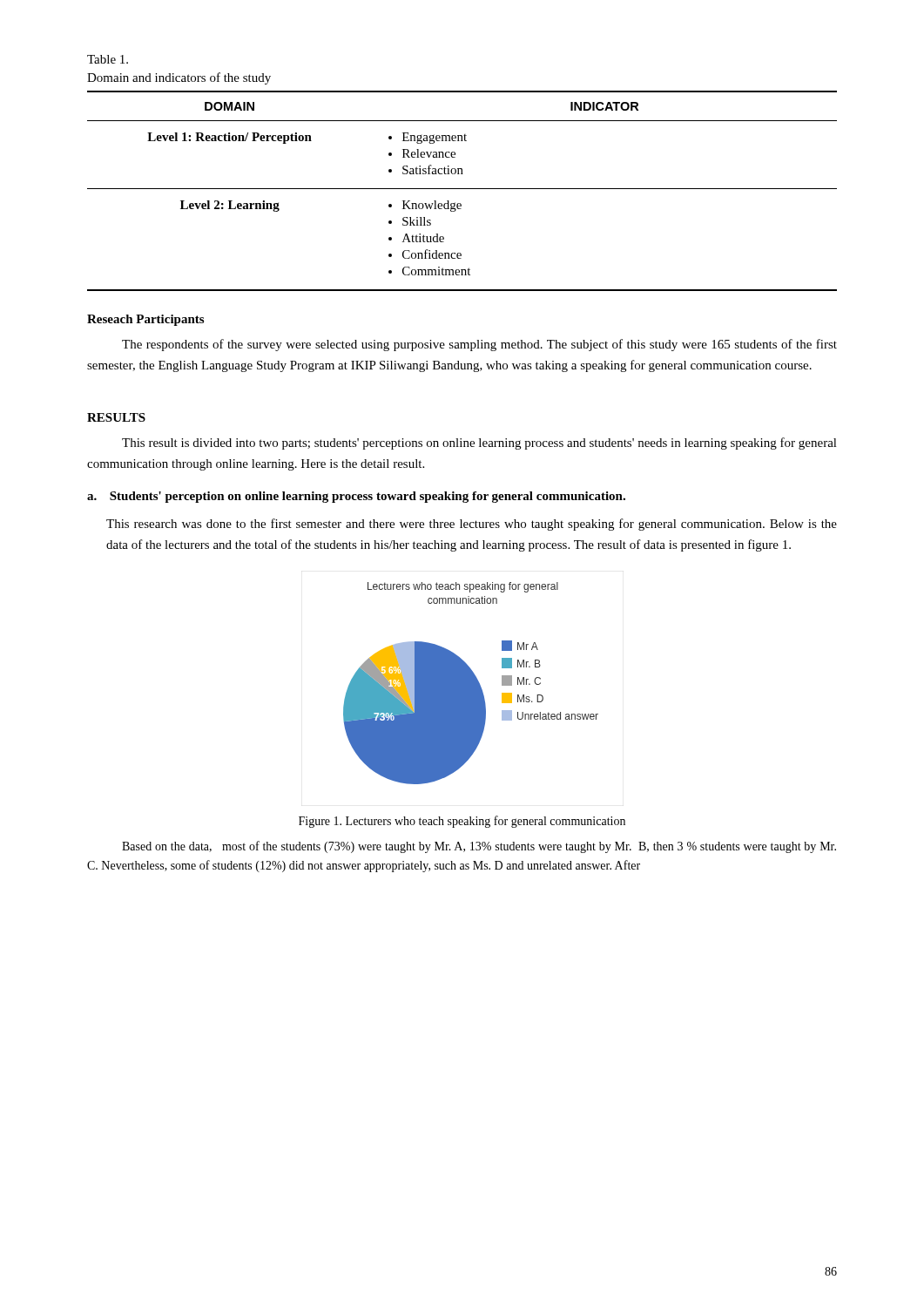Screen dimensions: 1307x924
Task: Find a table
Action: coord(462,191)
